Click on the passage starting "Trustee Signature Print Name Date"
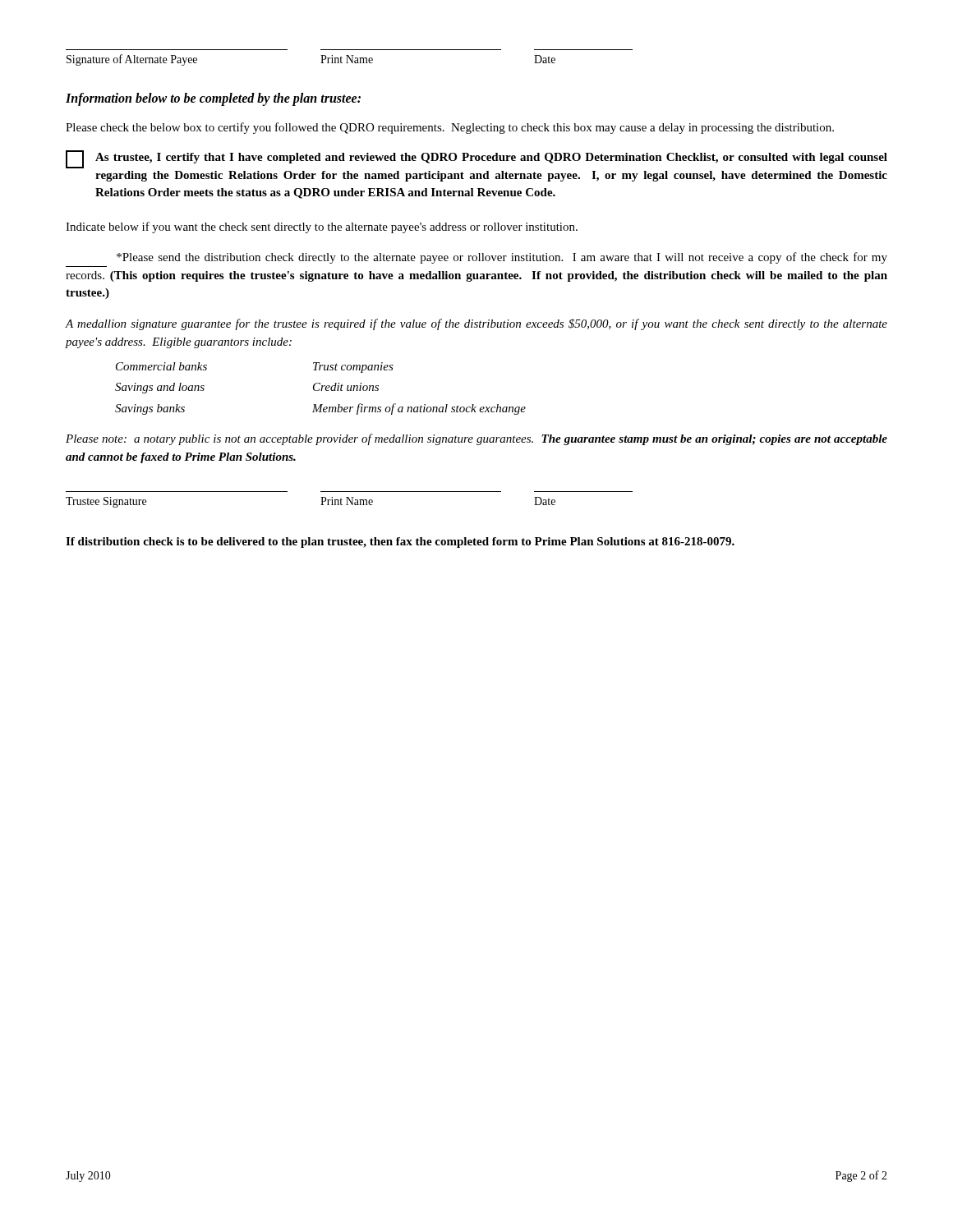The width and height of the screenshot is (953, 1232). coord(476,499)
